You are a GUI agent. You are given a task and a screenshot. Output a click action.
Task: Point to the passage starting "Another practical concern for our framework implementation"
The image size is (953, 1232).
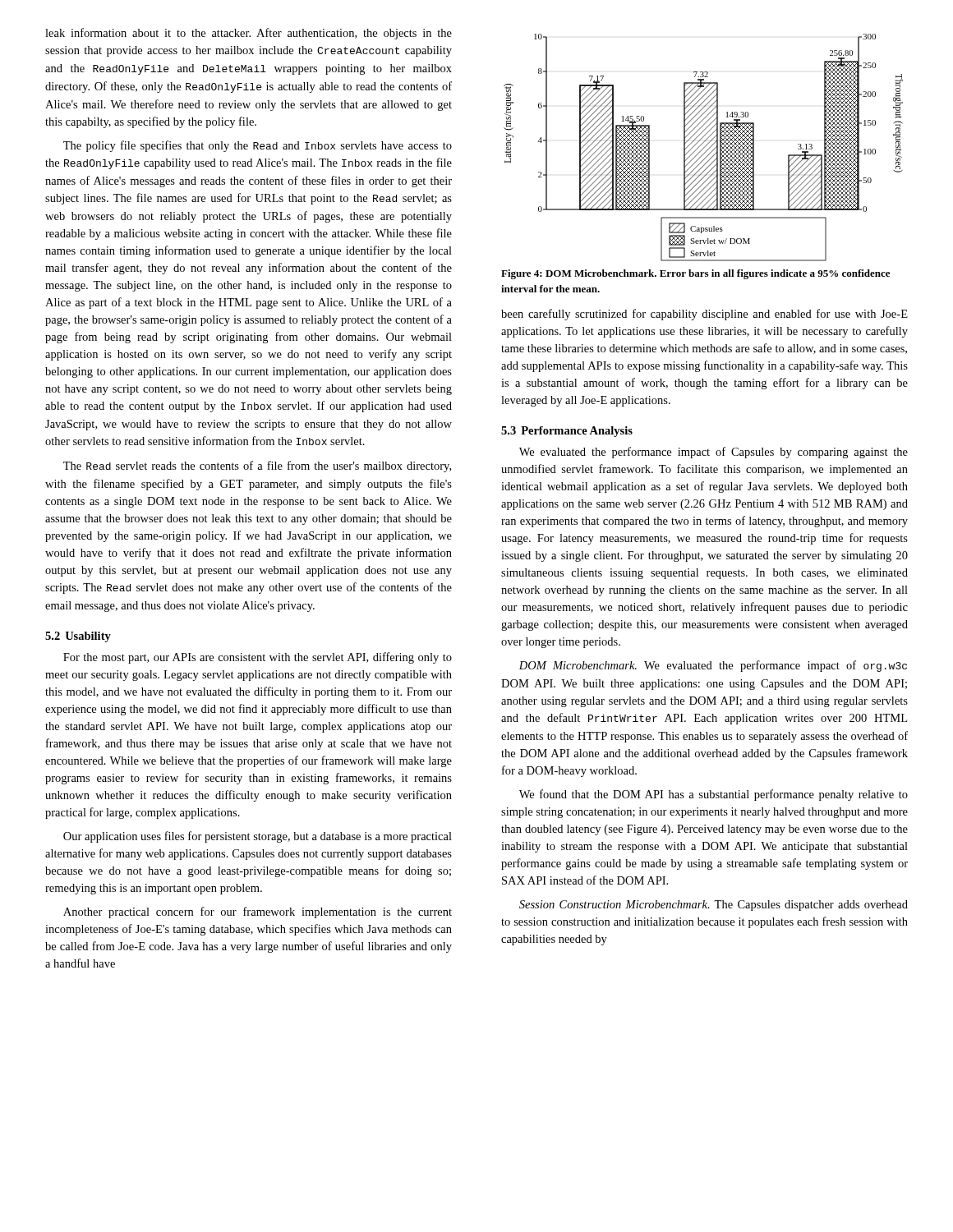pyautogui.click(x=248, y=938)
